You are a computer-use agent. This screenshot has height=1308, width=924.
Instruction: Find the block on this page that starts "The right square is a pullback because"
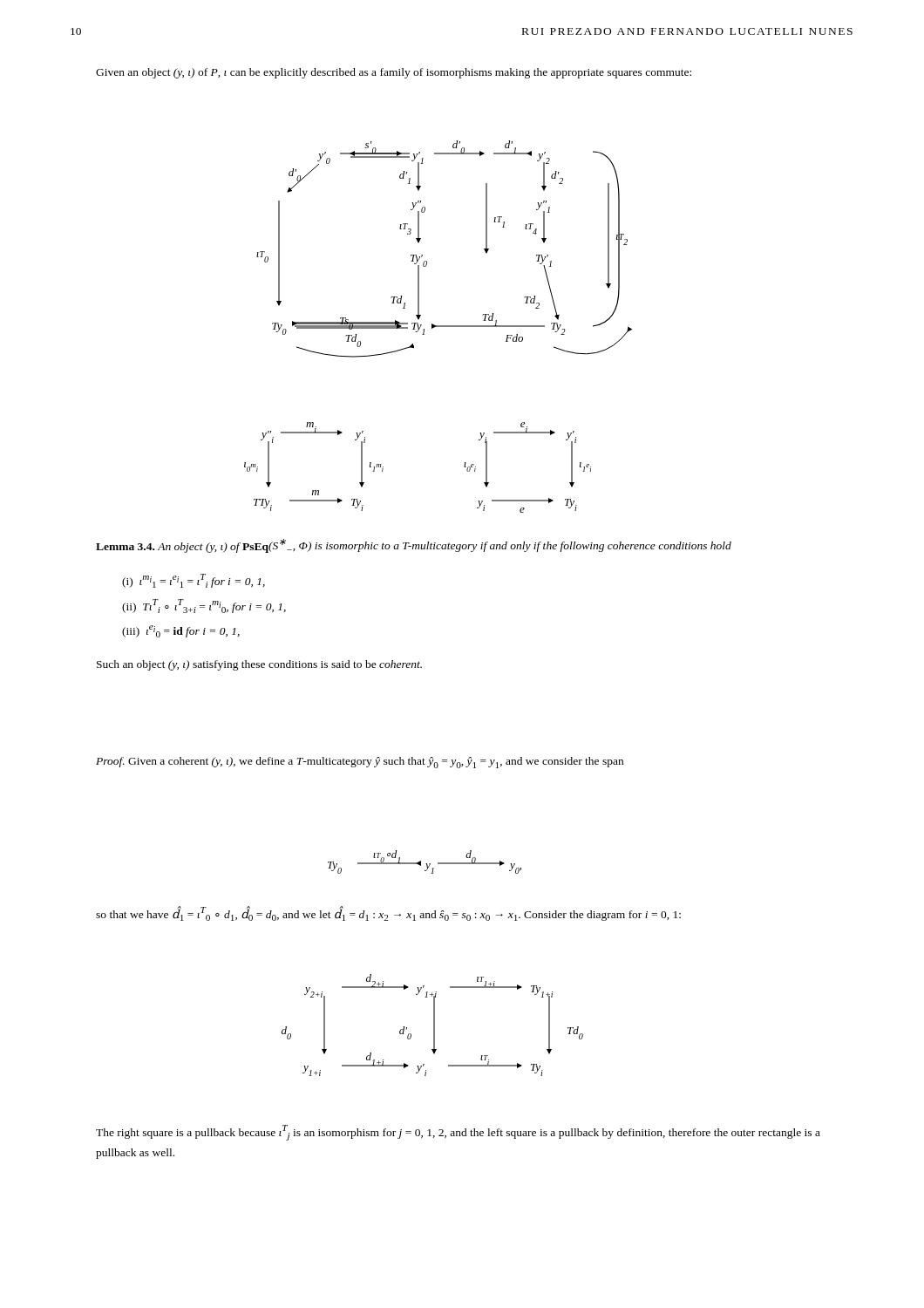pyautogui.click(x=462, y=1141)
